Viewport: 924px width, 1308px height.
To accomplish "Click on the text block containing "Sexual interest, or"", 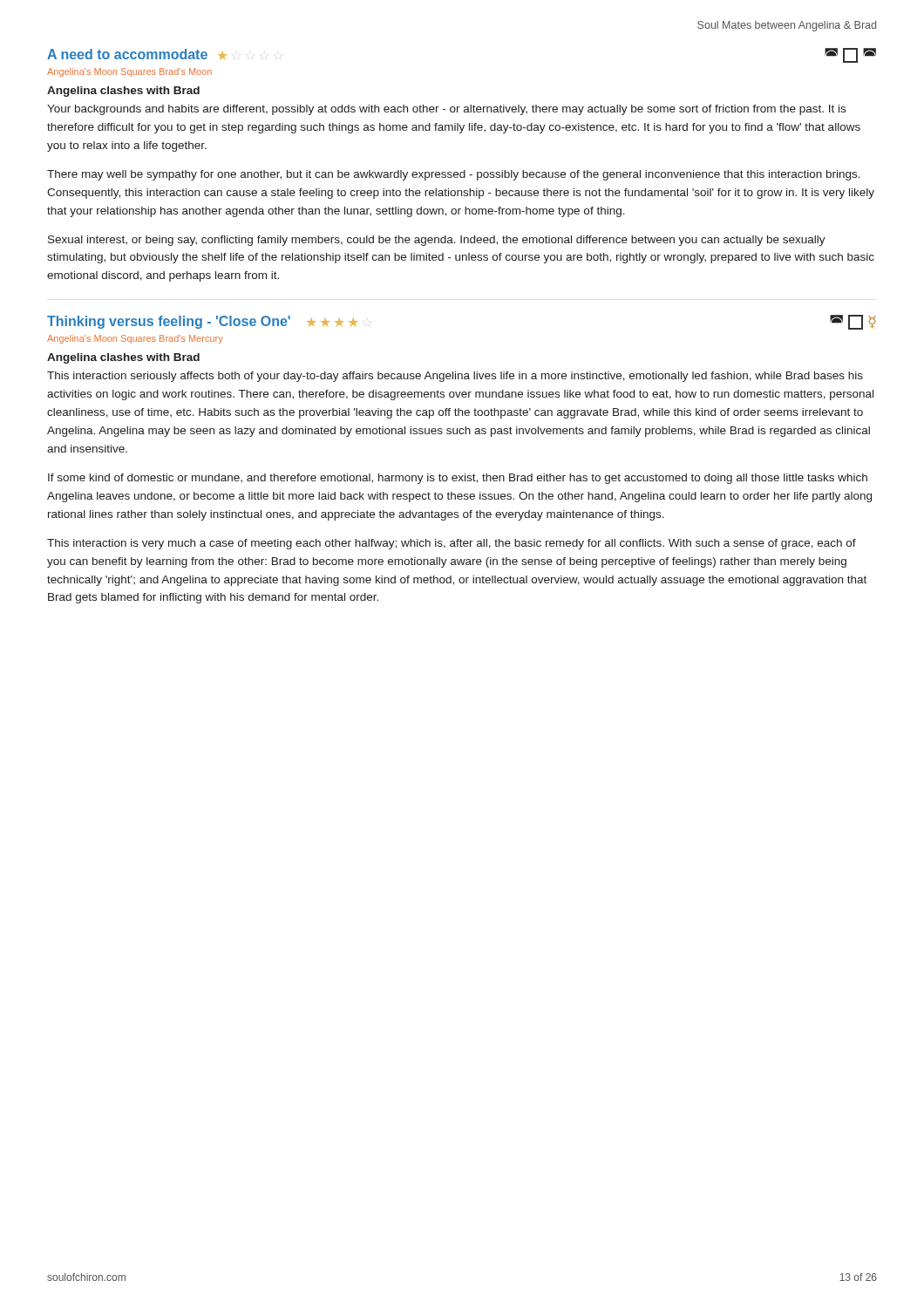I will point(461,257).
